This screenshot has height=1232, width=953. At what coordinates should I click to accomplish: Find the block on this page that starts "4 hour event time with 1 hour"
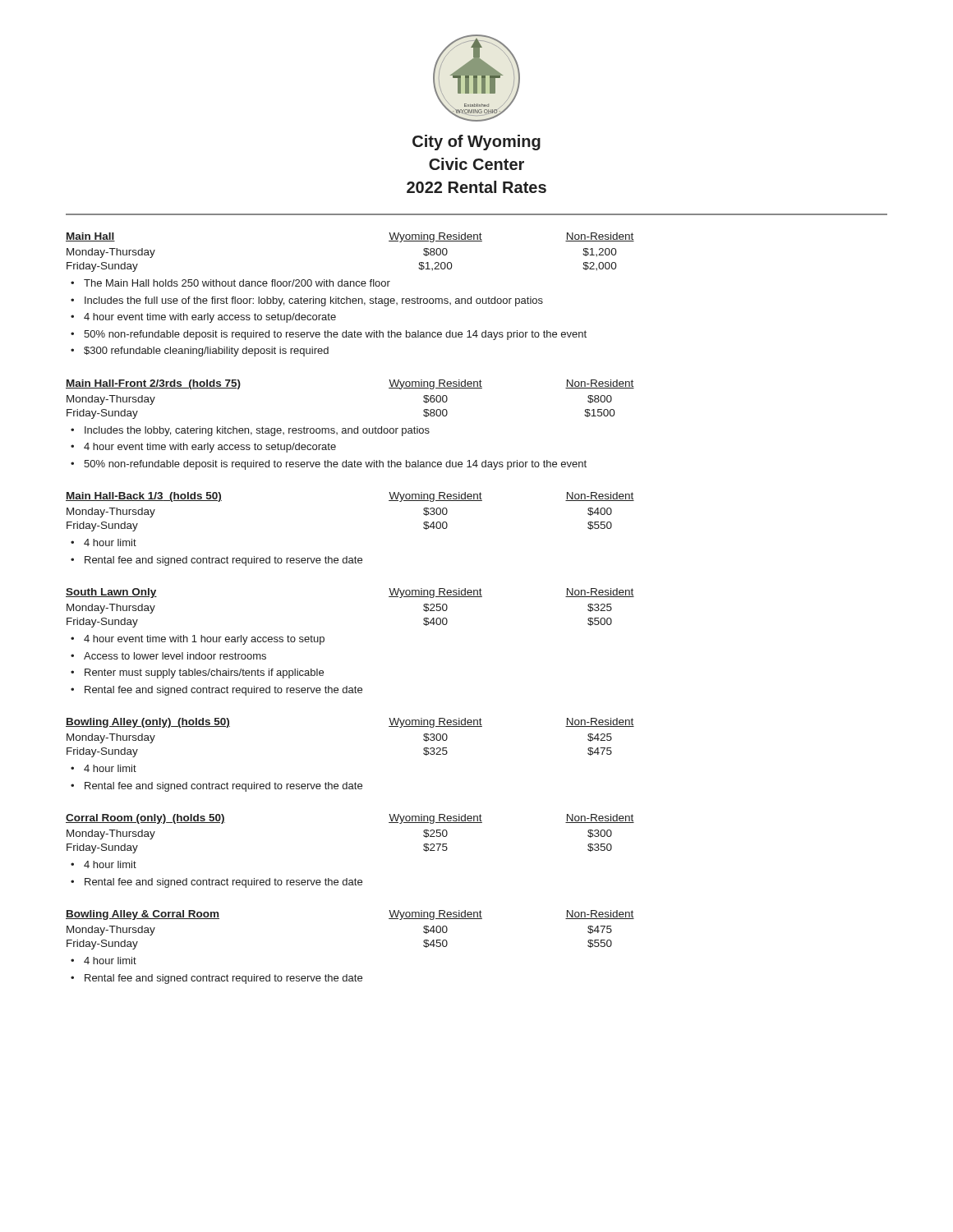point(204,639)
